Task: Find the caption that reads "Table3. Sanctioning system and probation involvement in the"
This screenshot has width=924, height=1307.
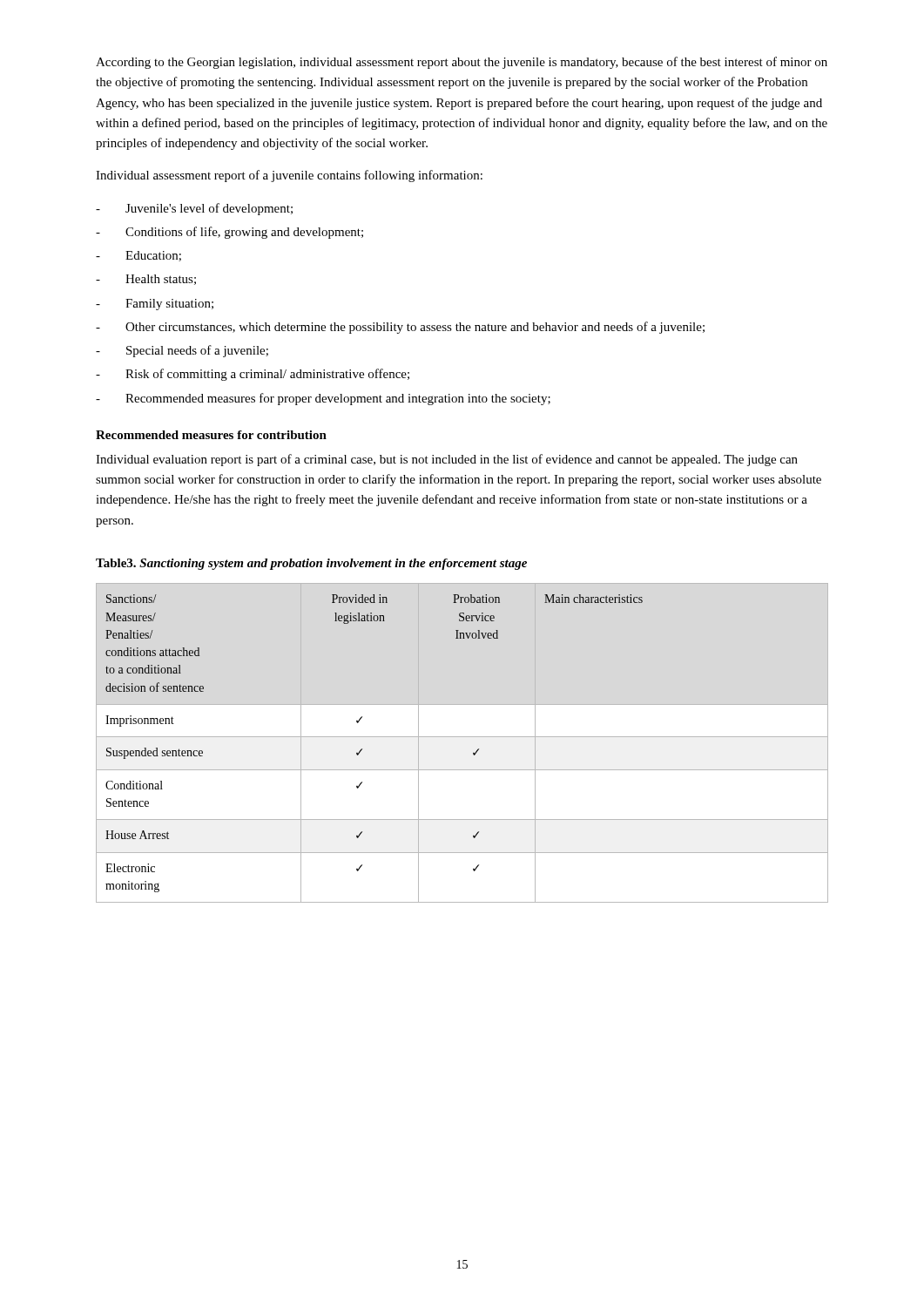Action: click(x=311, y=563)
